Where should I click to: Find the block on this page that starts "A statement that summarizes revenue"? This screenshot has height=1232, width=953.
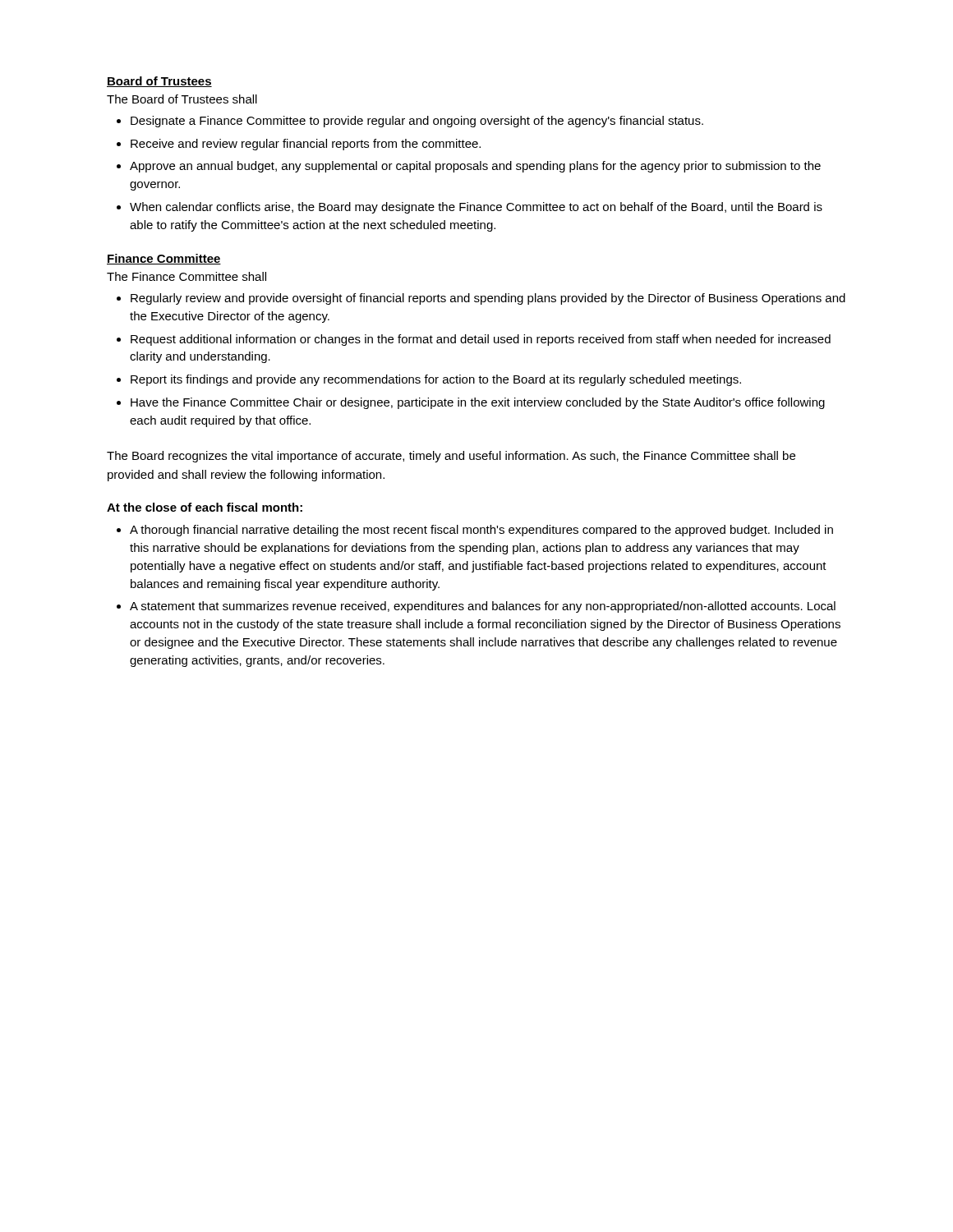click(485, 633)
